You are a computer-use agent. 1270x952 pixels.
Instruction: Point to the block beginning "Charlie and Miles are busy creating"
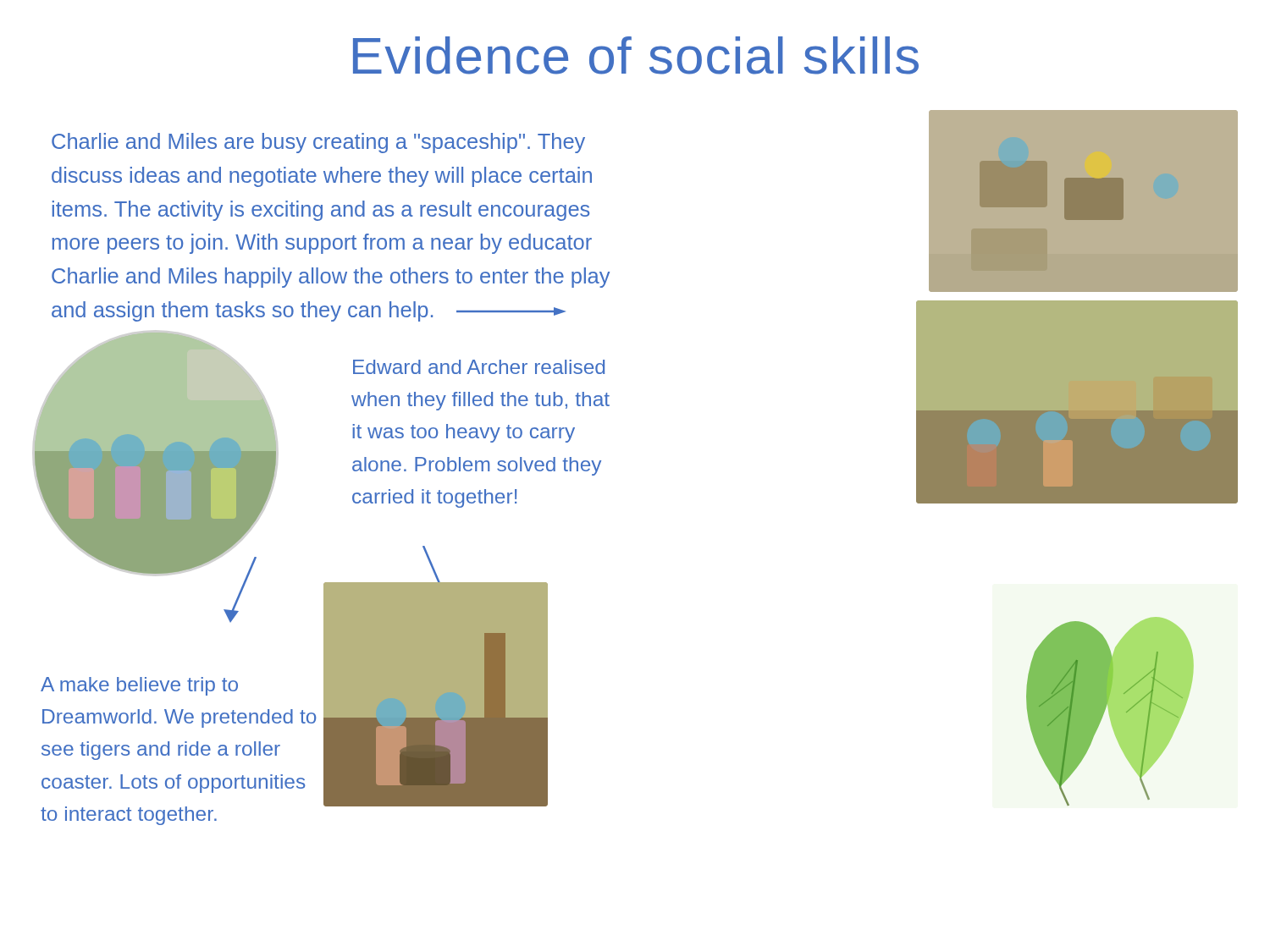pyautogui.click(x=330, y=225)
